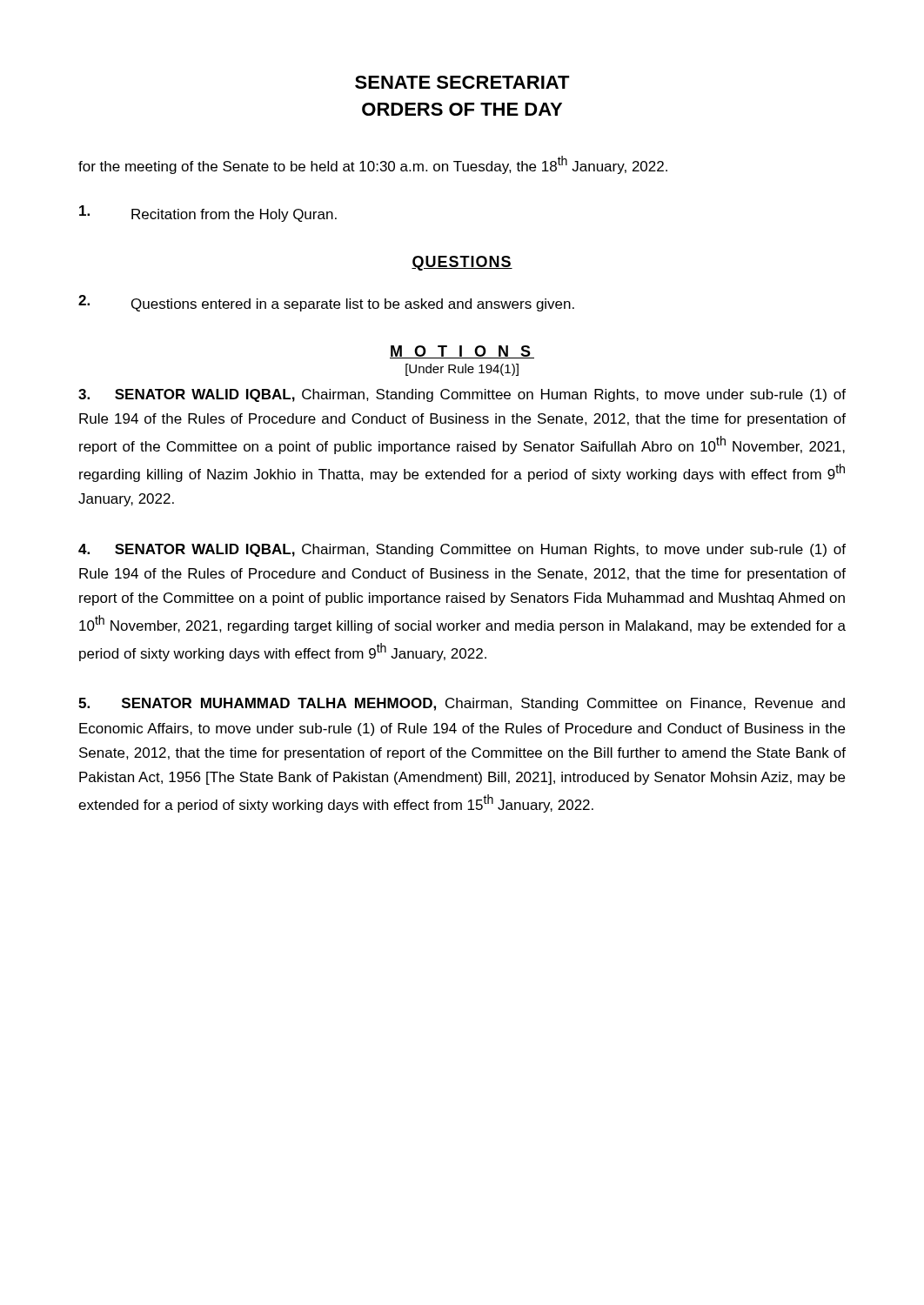The image size is (924, 1305).
Task: Navigate to the region starting "SENATOR MUHAMMAD TALHA MEHMOOD, Chairman, Standing"
Action: [x=462, y=755]
